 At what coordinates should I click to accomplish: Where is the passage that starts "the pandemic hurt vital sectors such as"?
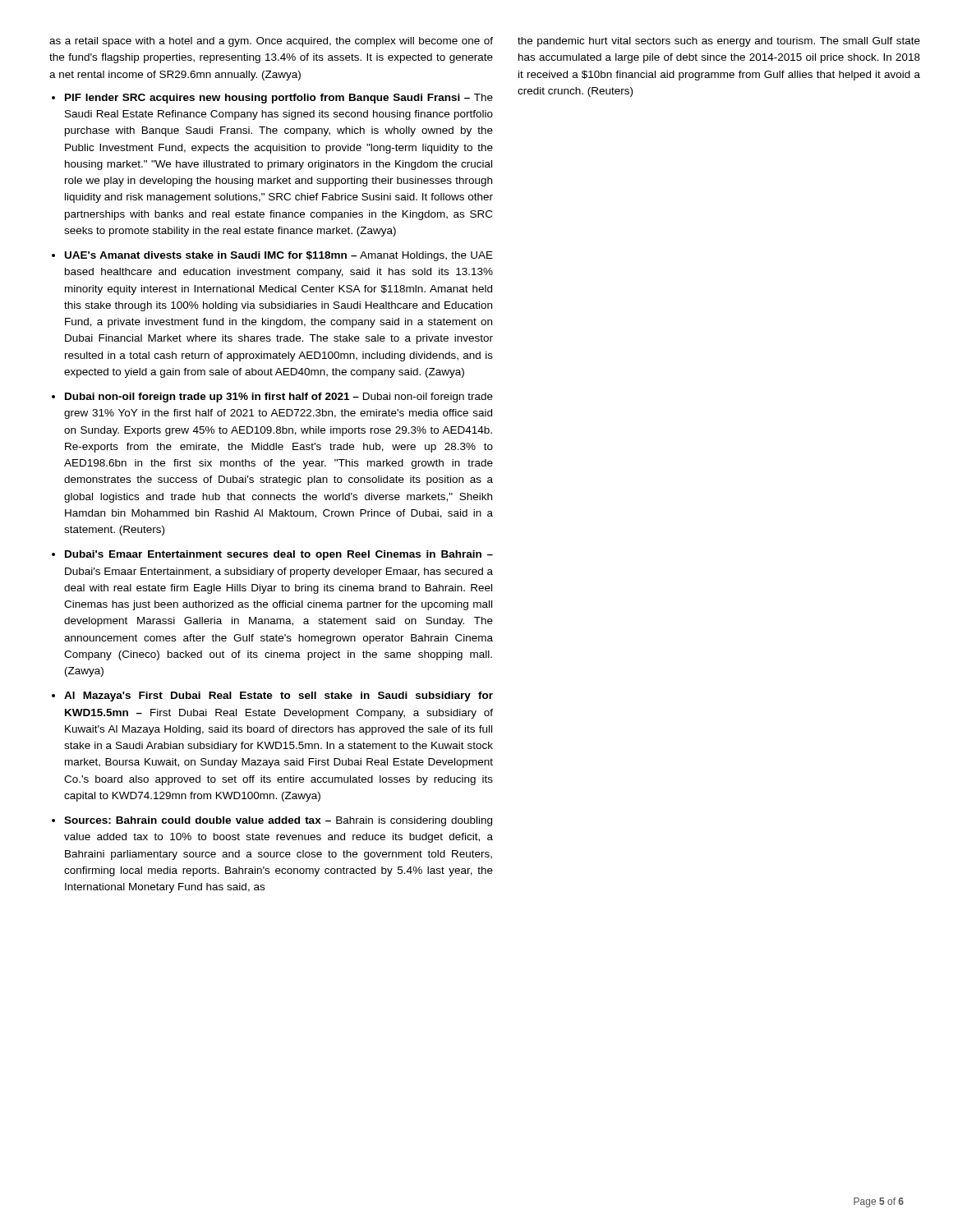pyautogui.click(x=719, y=66)
